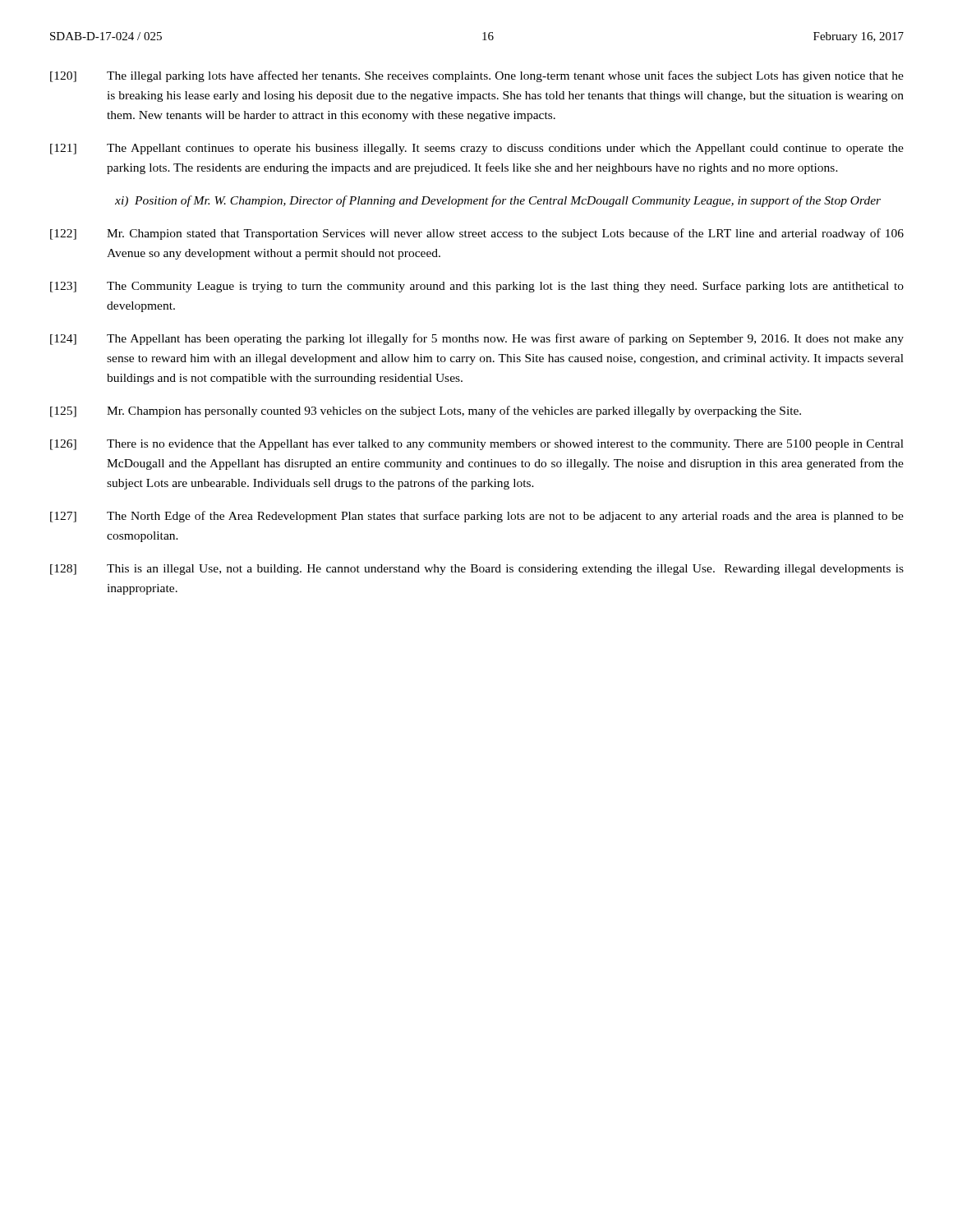
Task: Click the passage that begins "[124] The Appellant has been operating the parking"
Action: click(476, 358)
